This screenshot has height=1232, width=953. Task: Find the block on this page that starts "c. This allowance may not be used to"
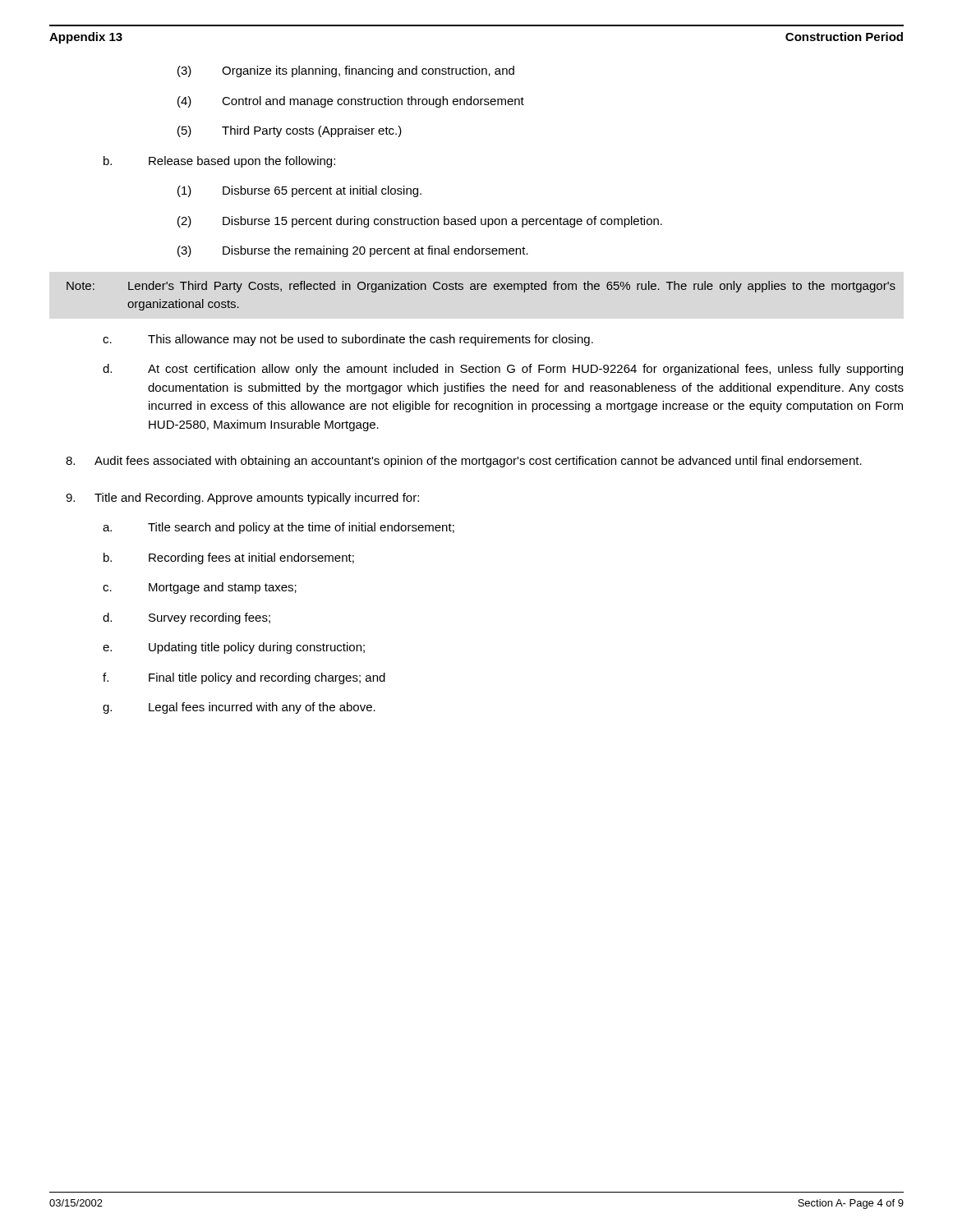click(476, 339)
